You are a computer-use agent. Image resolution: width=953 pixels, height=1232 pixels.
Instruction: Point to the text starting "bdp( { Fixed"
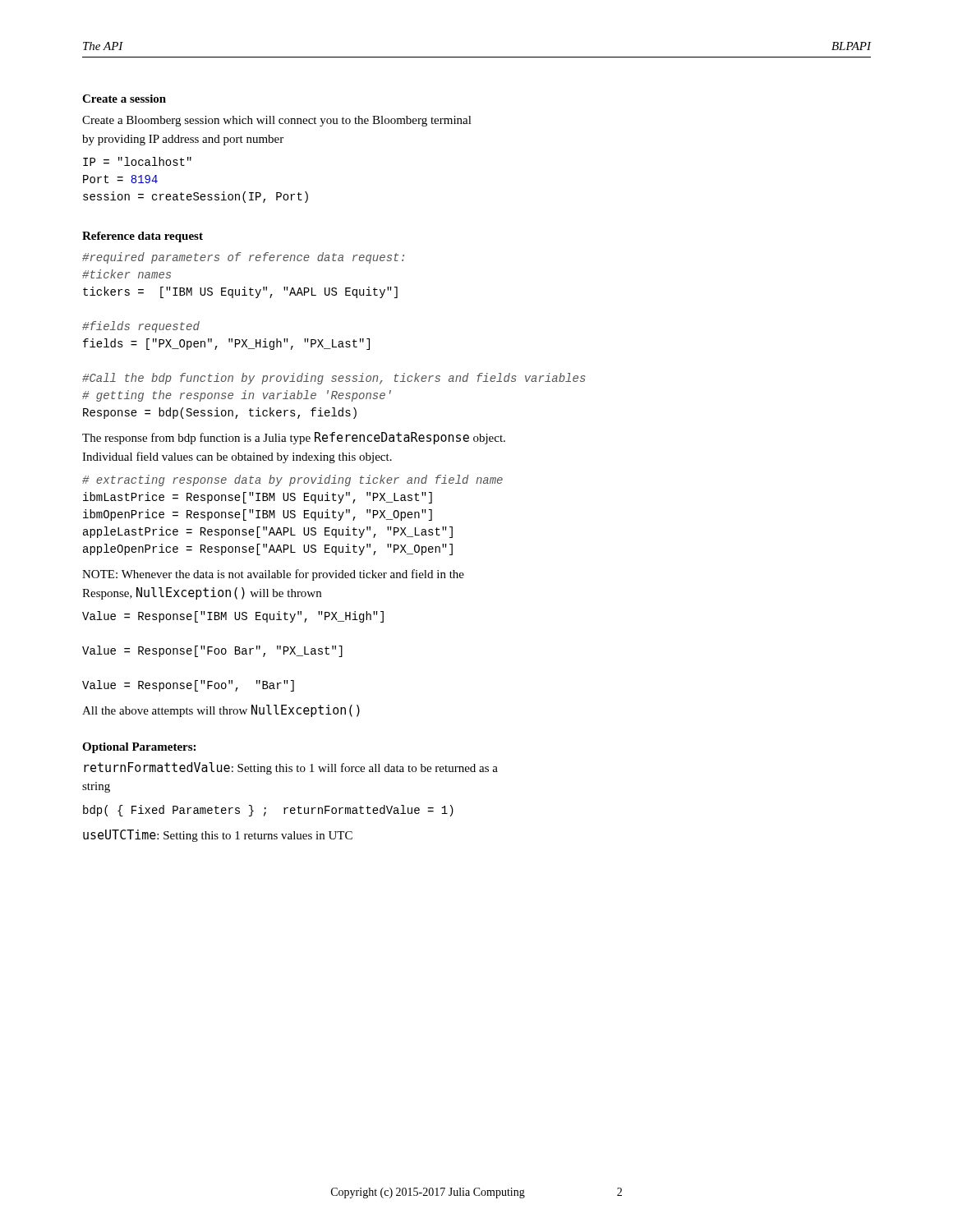[x=268, y=811]
